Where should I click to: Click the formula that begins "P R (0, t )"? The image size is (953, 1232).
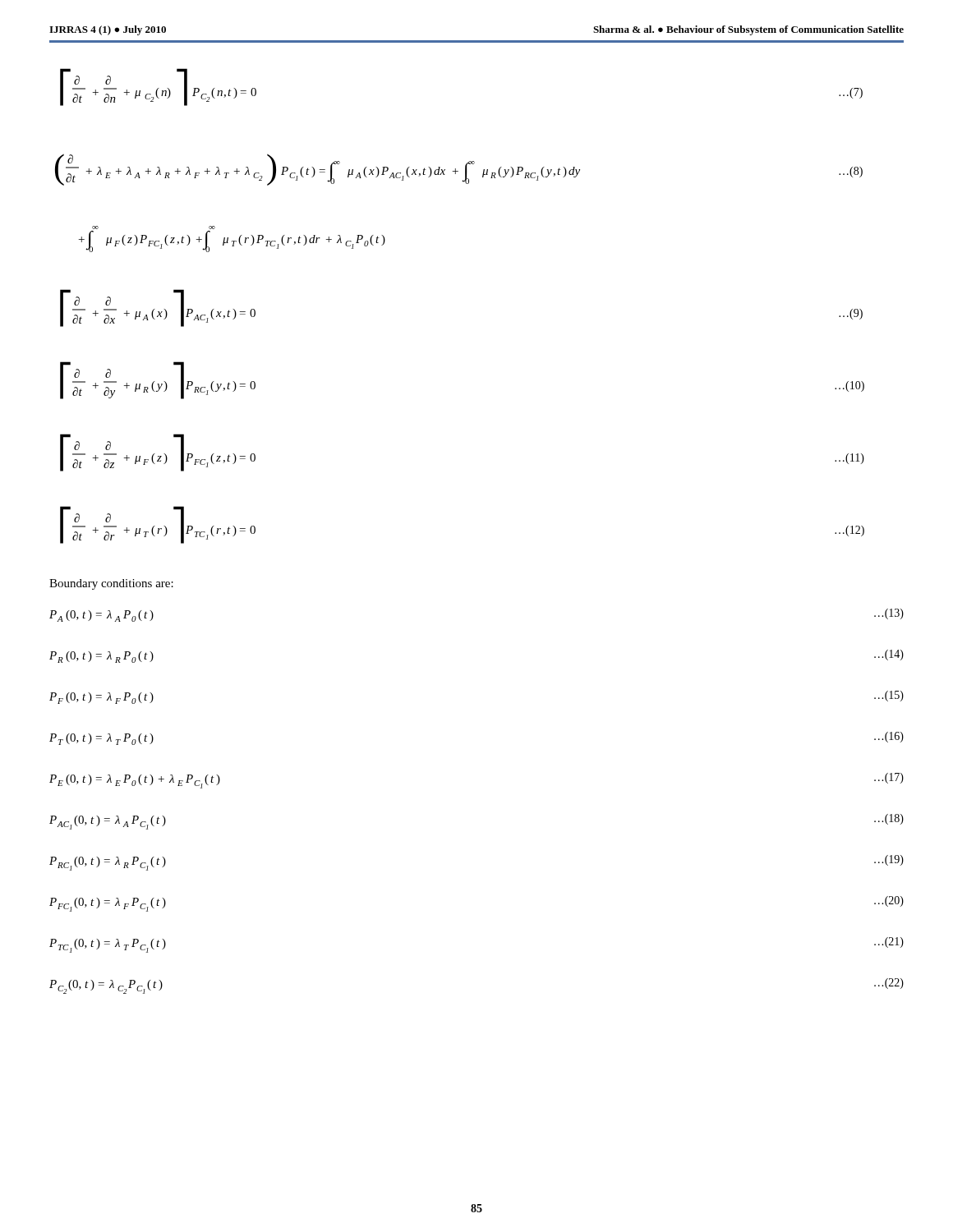pyautogui.click(x=109, y=656)
